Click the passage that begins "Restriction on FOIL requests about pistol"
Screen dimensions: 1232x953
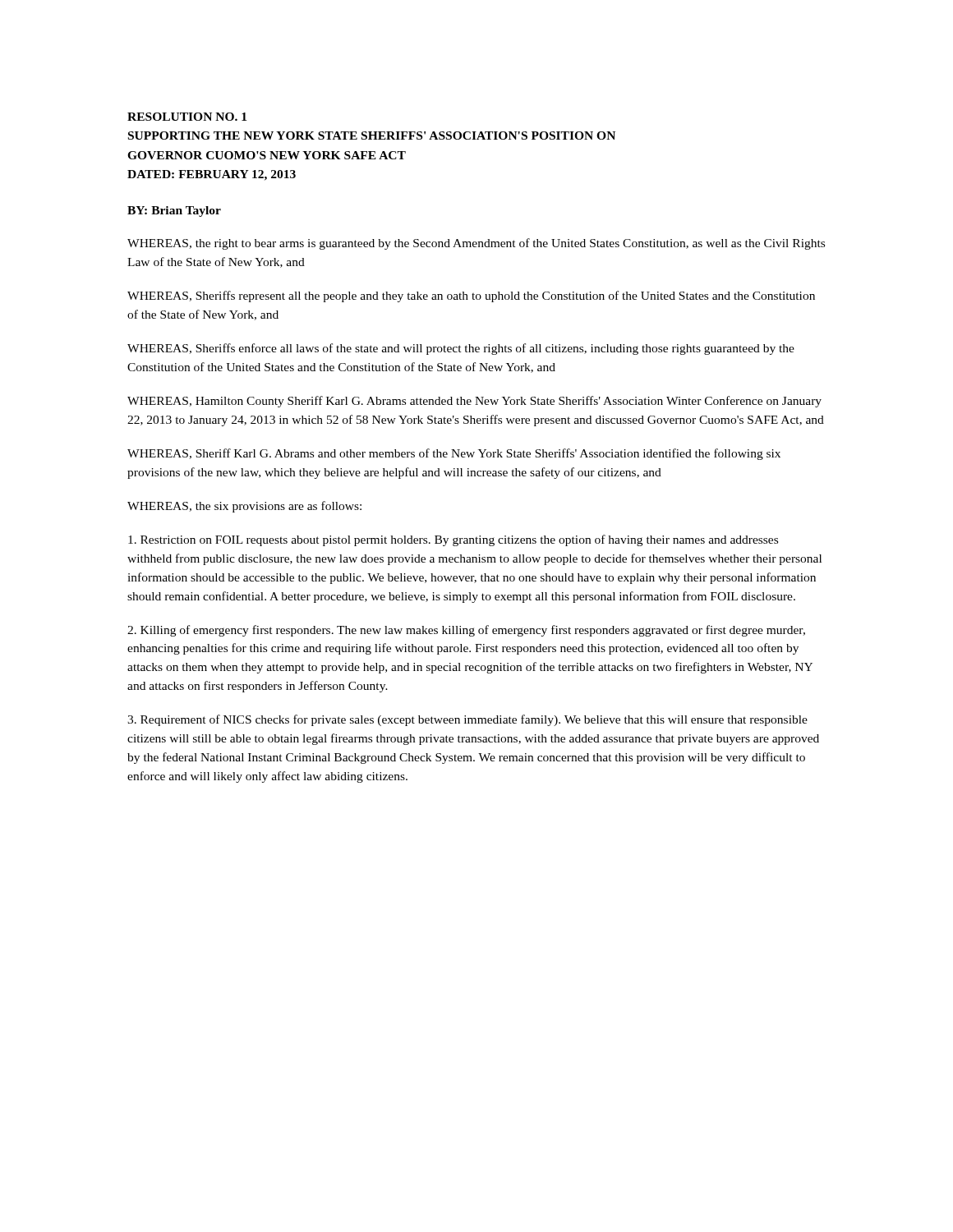tap(475, 567)
